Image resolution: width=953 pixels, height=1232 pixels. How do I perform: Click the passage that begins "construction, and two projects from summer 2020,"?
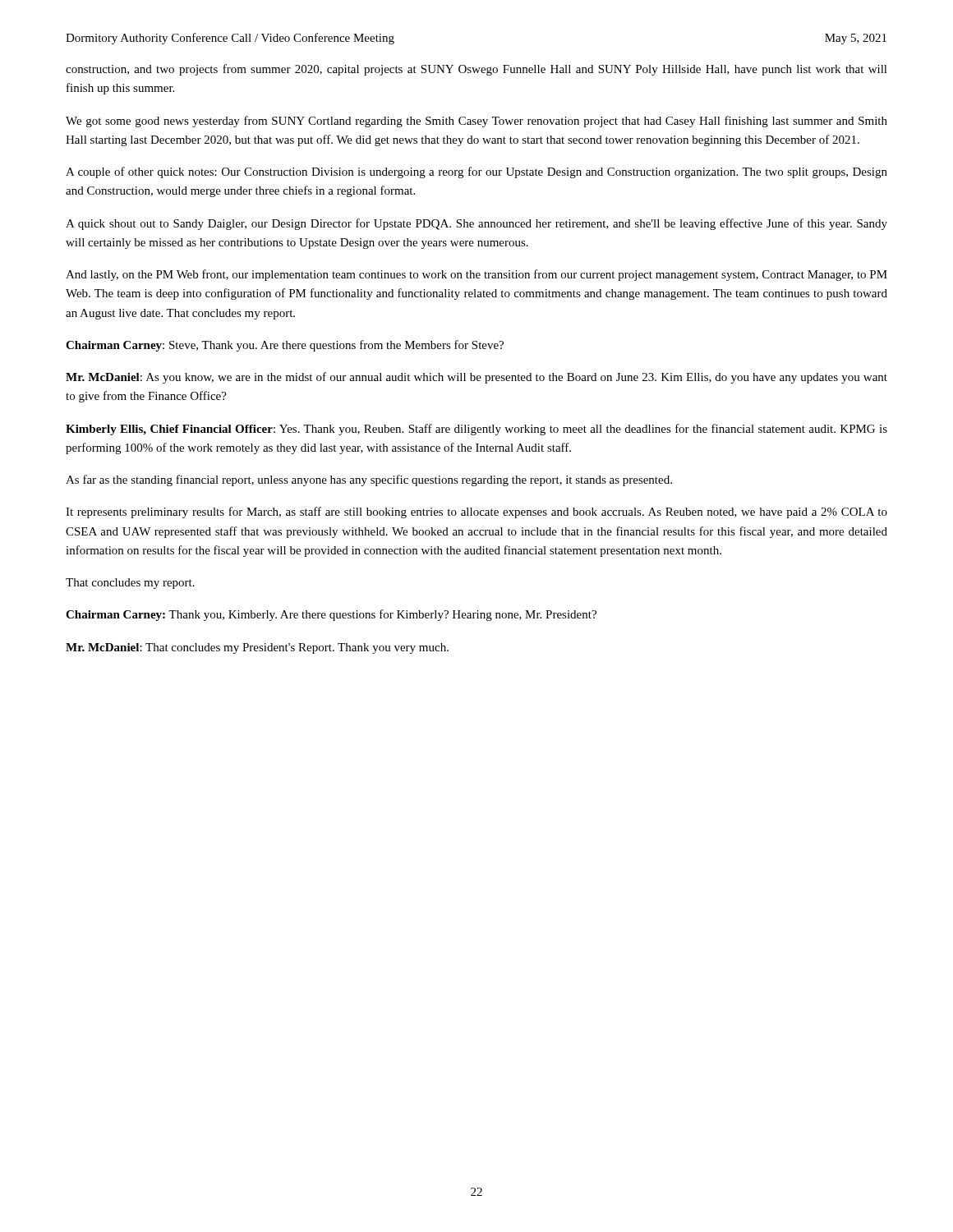coord(476,79)
